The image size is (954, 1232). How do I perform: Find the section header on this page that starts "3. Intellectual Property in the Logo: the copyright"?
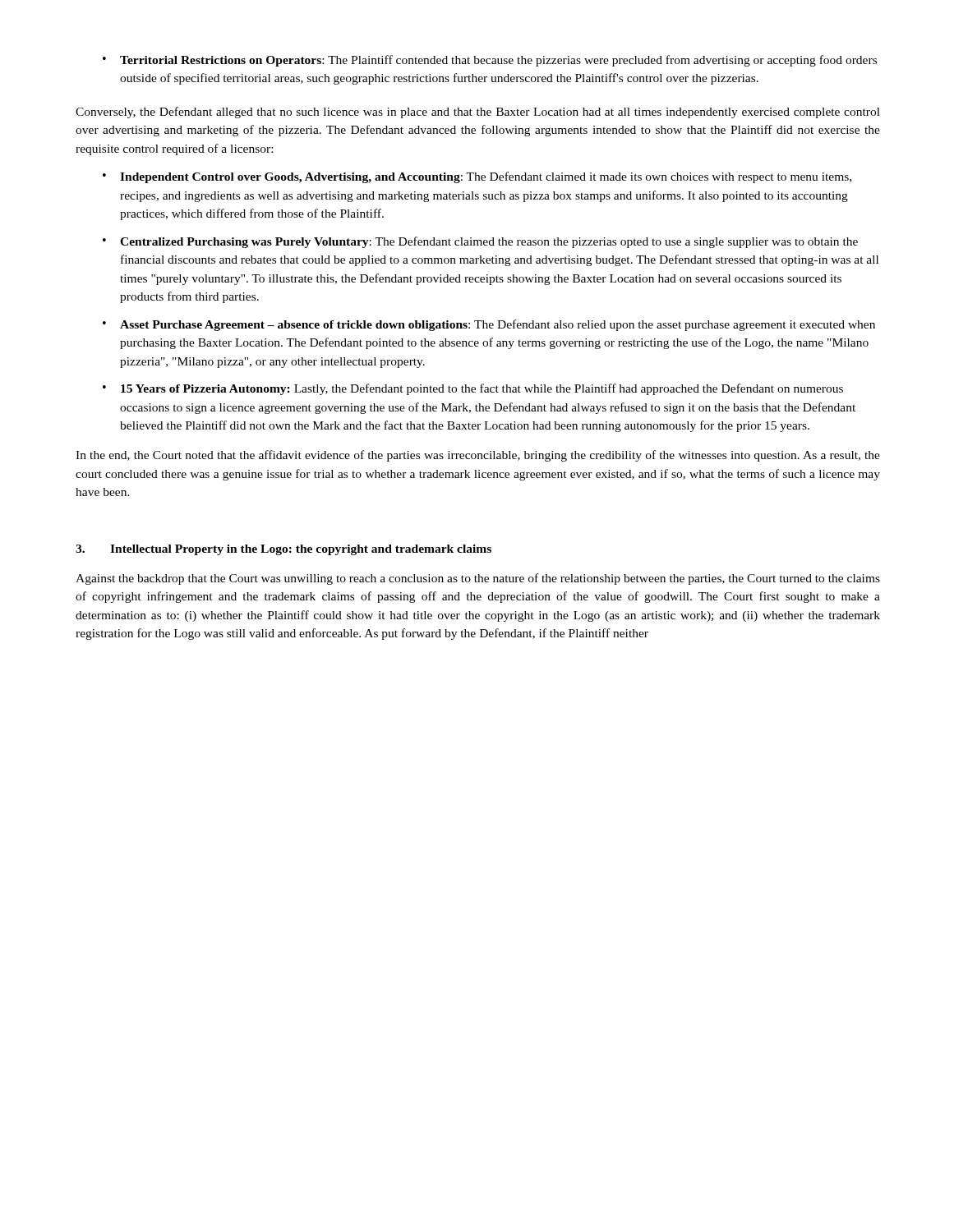click(284, 548)
